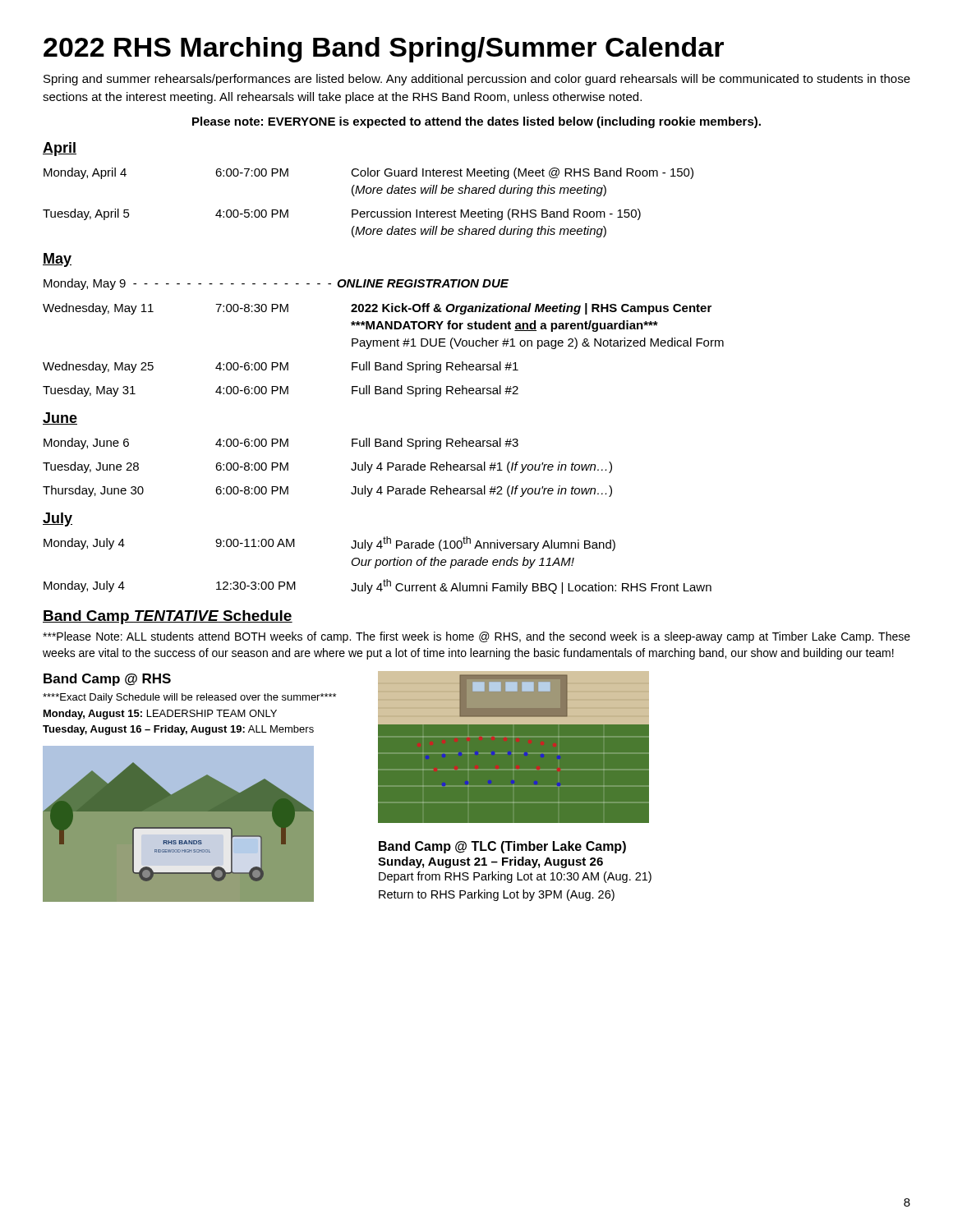
Task: Locate the section header that says "Band Camp TENTATIVE Schedule"
Action: [168, 617]
